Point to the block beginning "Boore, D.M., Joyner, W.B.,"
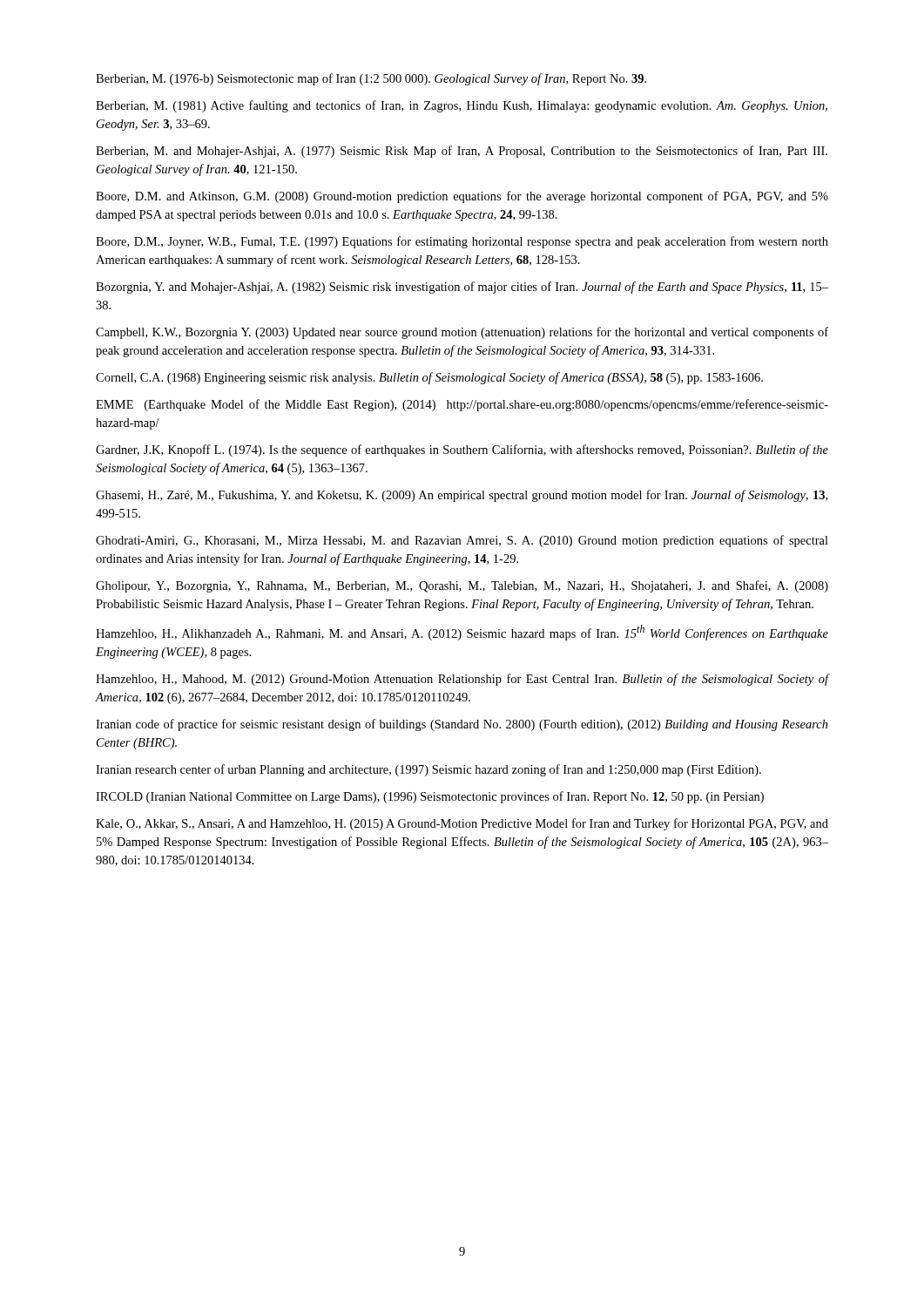Screen dimensions: 1307x924 tap(462, 251)
